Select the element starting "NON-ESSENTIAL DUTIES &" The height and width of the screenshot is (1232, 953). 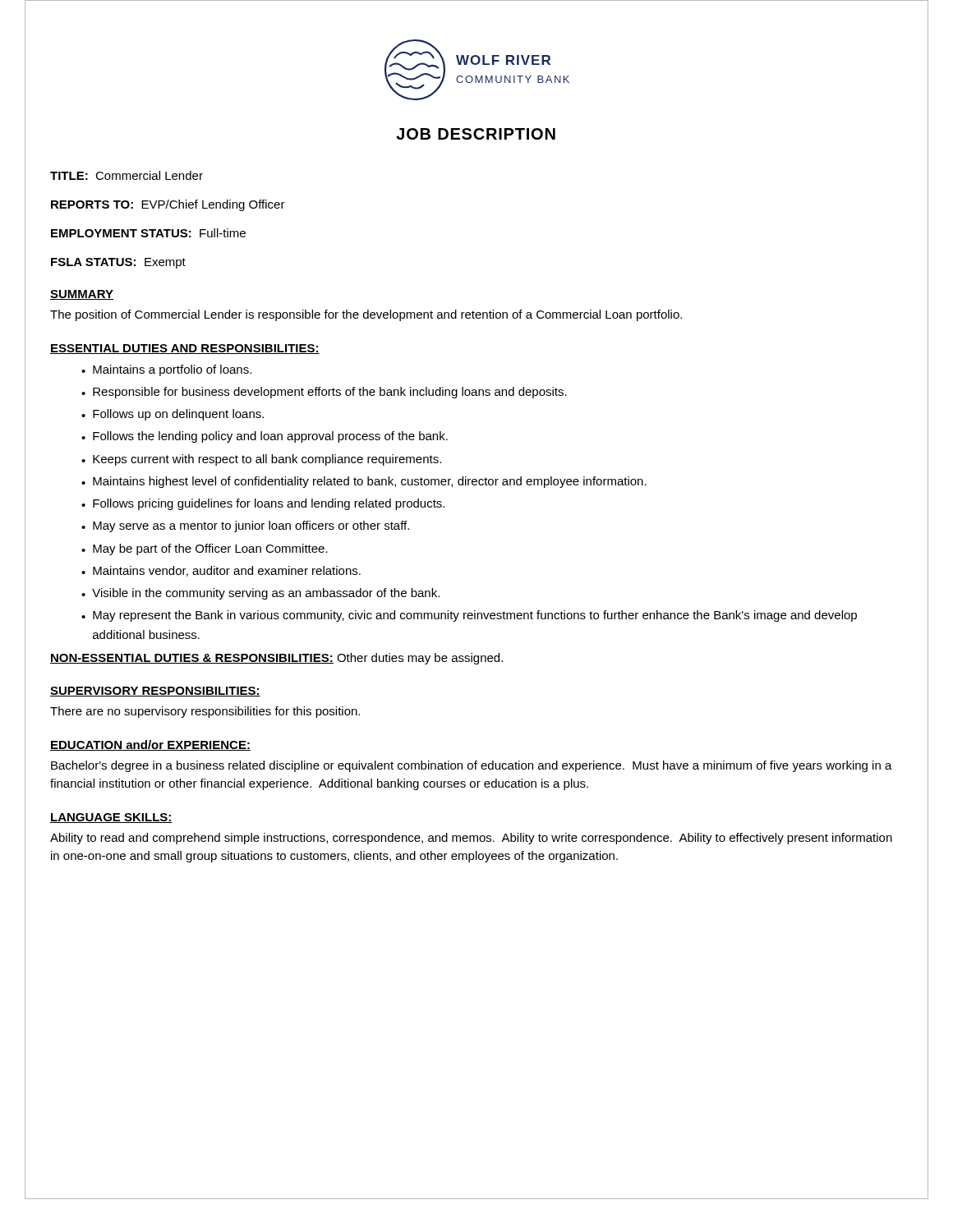[192, 657]
